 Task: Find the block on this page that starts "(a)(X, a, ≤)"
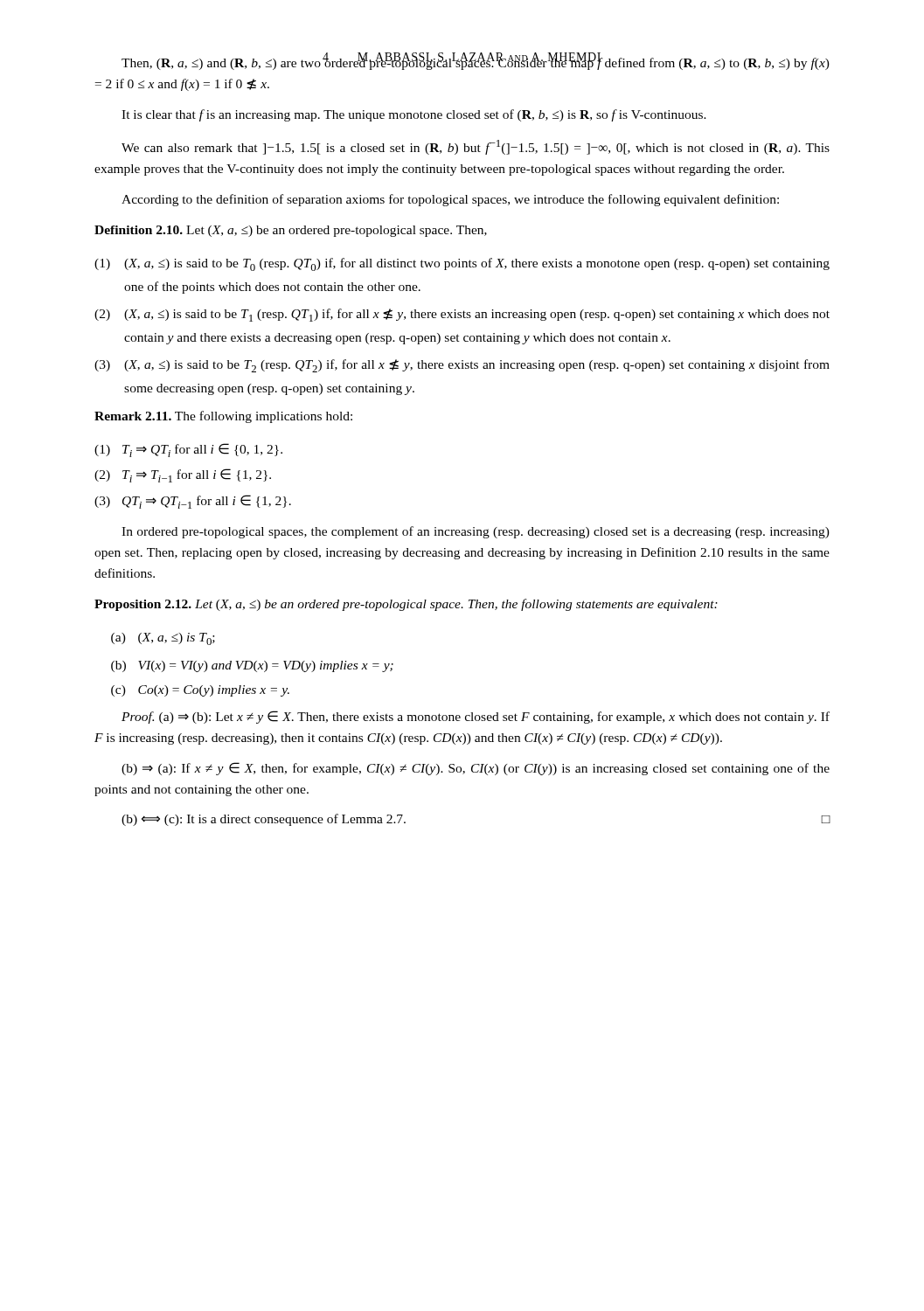163,639
